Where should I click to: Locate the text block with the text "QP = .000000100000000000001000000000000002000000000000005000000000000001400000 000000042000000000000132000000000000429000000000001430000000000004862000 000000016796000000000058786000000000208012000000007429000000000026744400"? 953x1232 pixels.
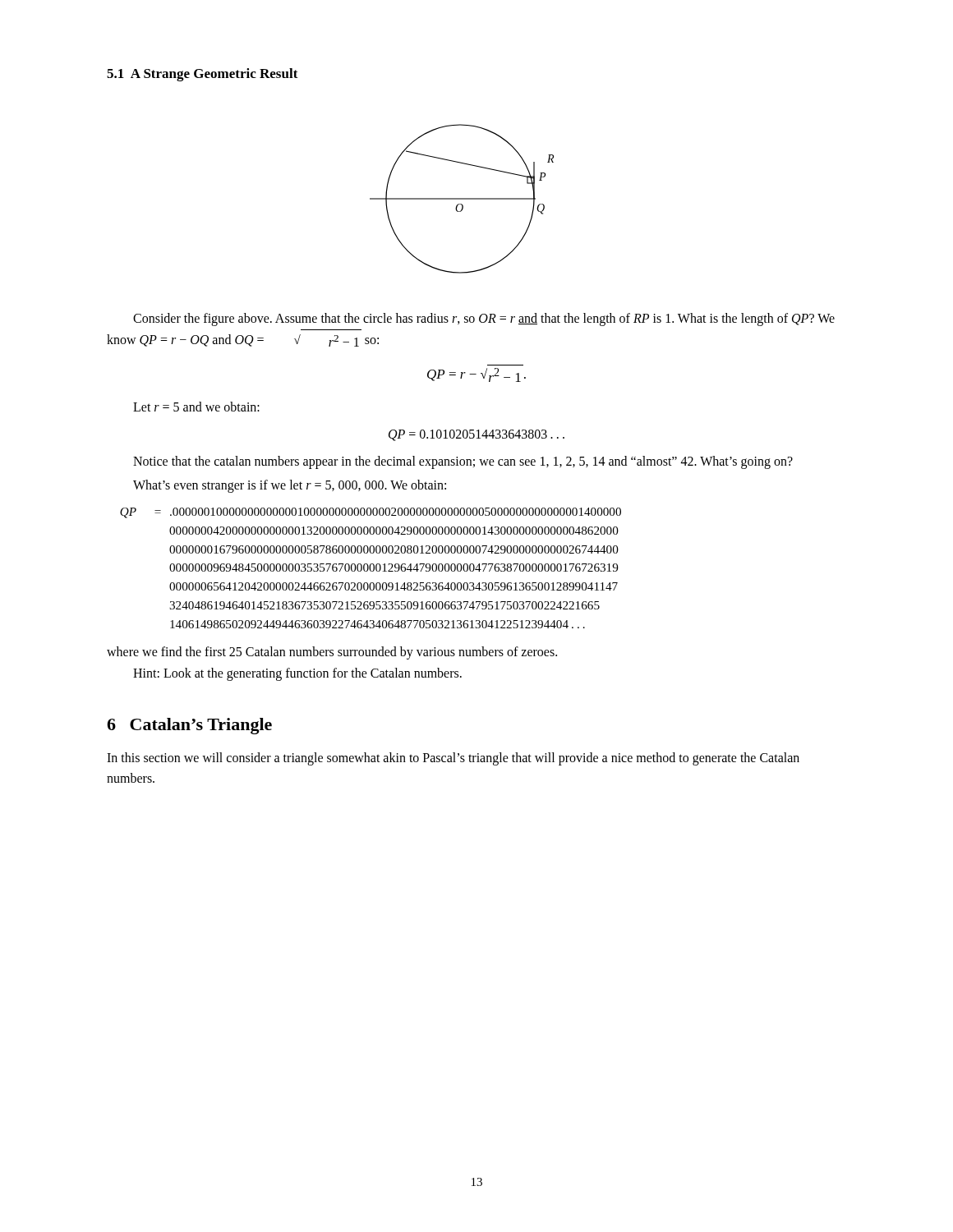(x=476, y=568)
